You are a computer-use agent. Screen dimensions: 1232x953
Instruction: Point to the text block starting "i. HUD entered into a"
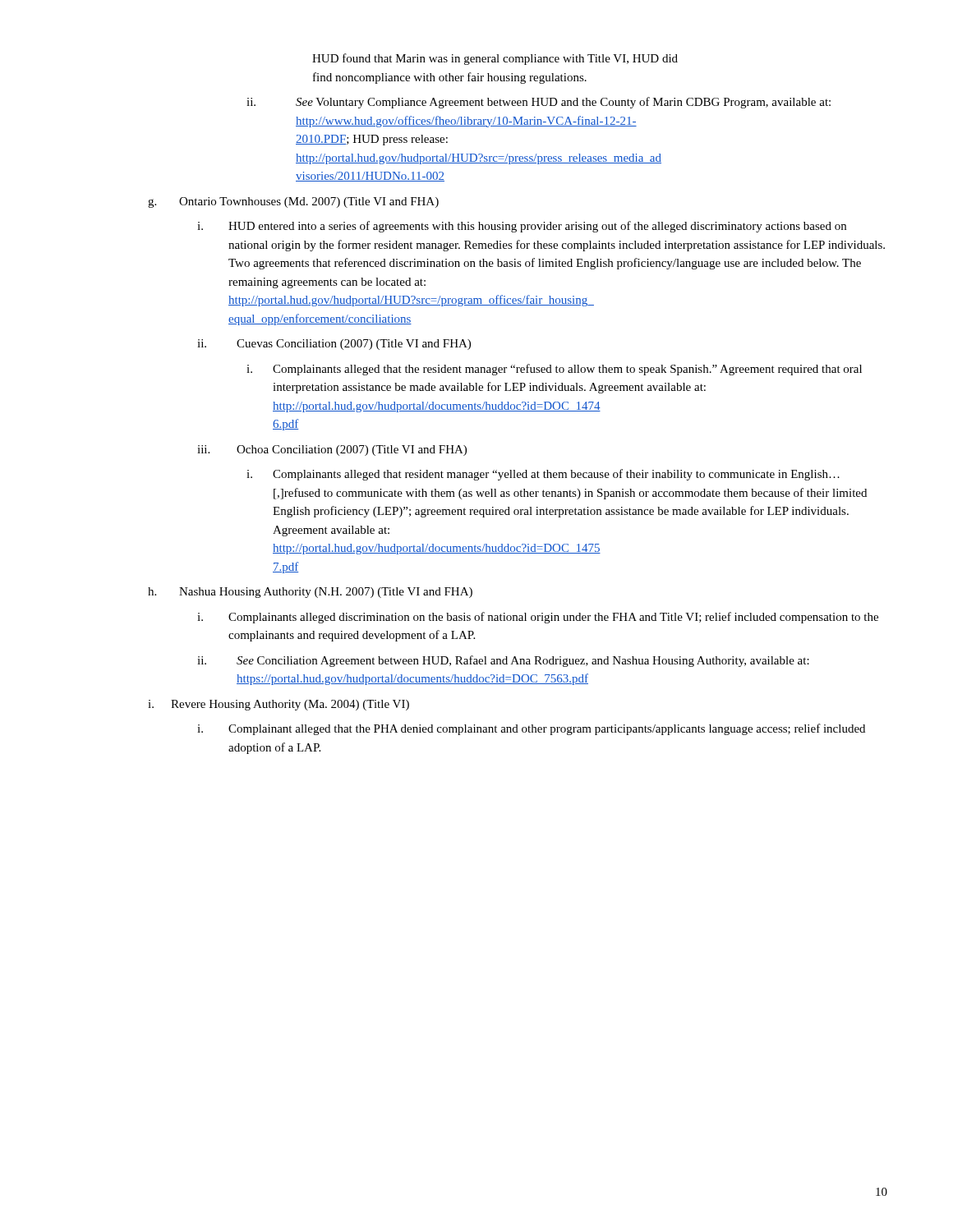point(542,272)
